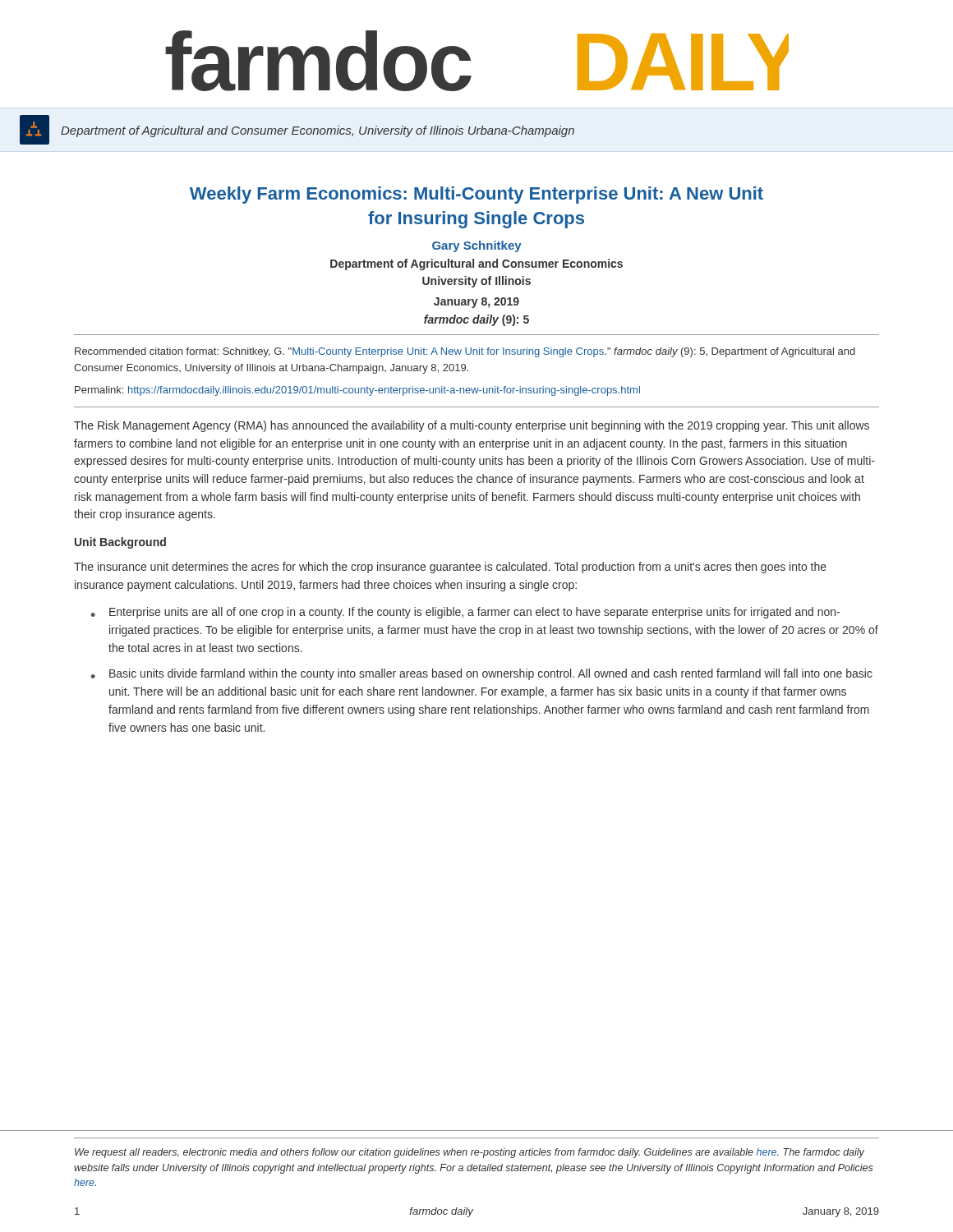Select the passage starting "Permalink: https://farmdocdaily.illinois.edu/2019/01/multi-county-enterprise-unit-a-new-unit-for-insuring-single-crops.html"
The image size is (953, 1232).
[357, 390]
